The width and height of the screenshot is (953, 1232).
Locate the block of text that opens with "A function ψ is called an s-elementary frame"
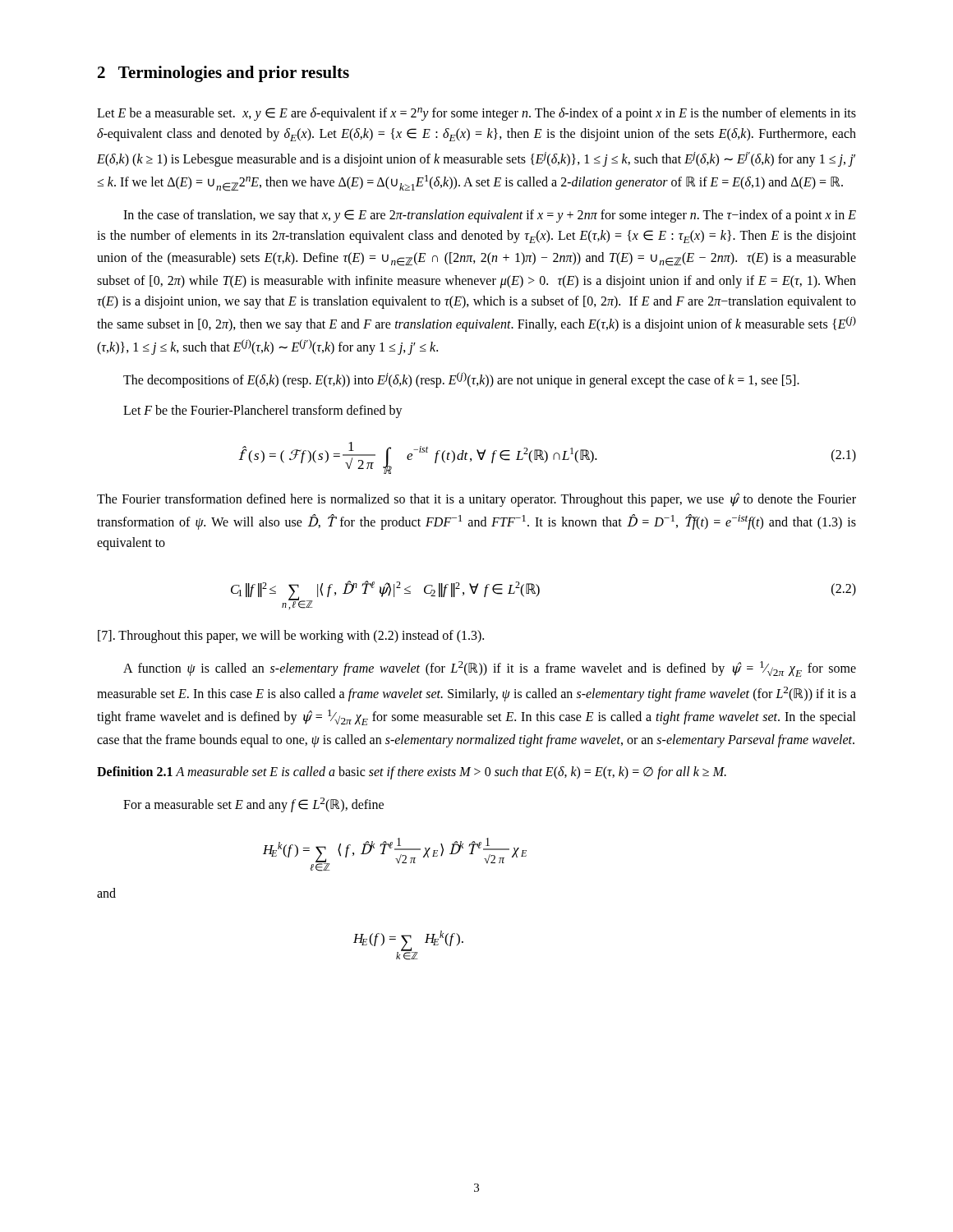point(476,702)
